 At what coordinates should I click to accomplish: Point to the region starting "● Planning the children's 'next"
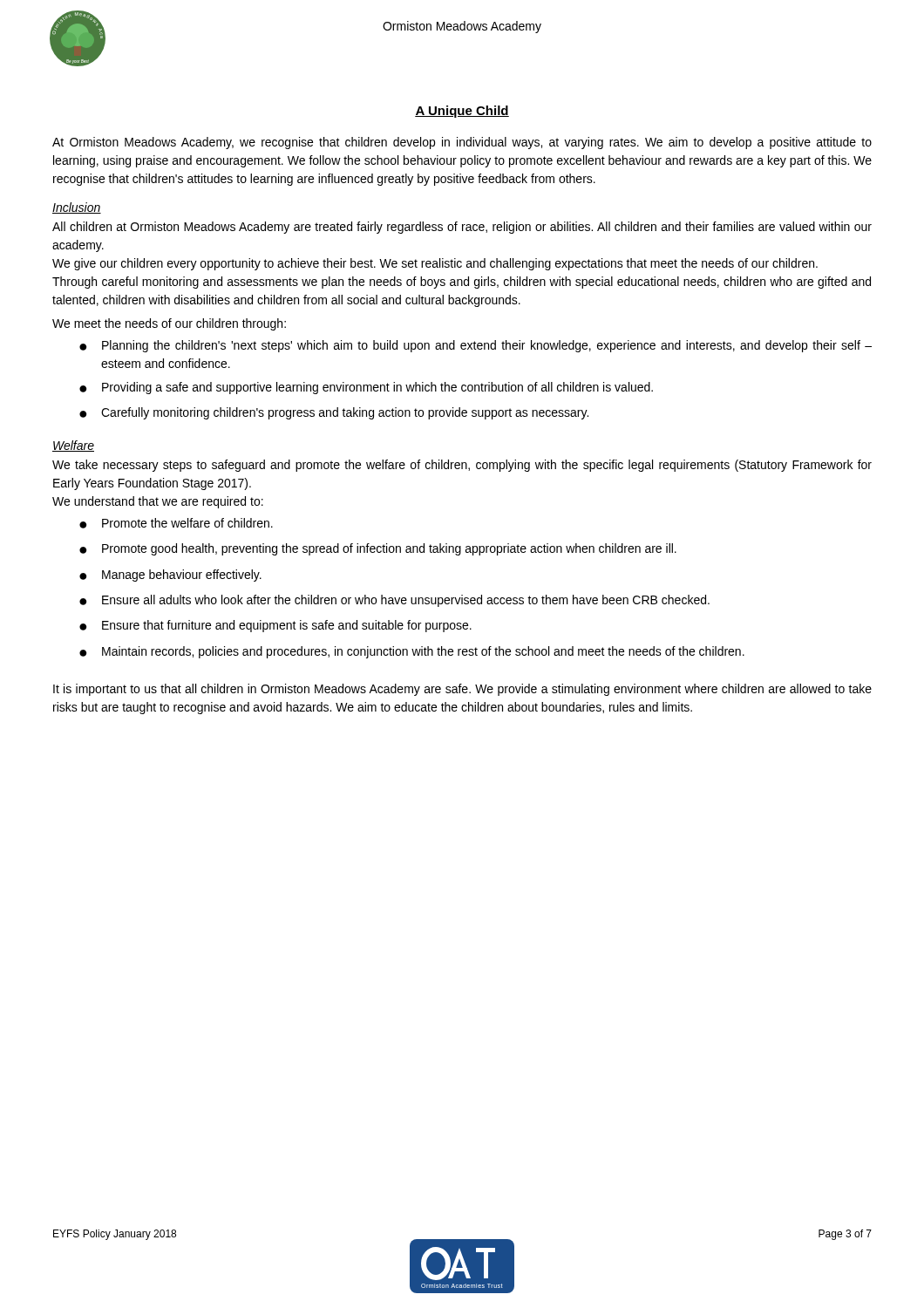tap(475, 355)
